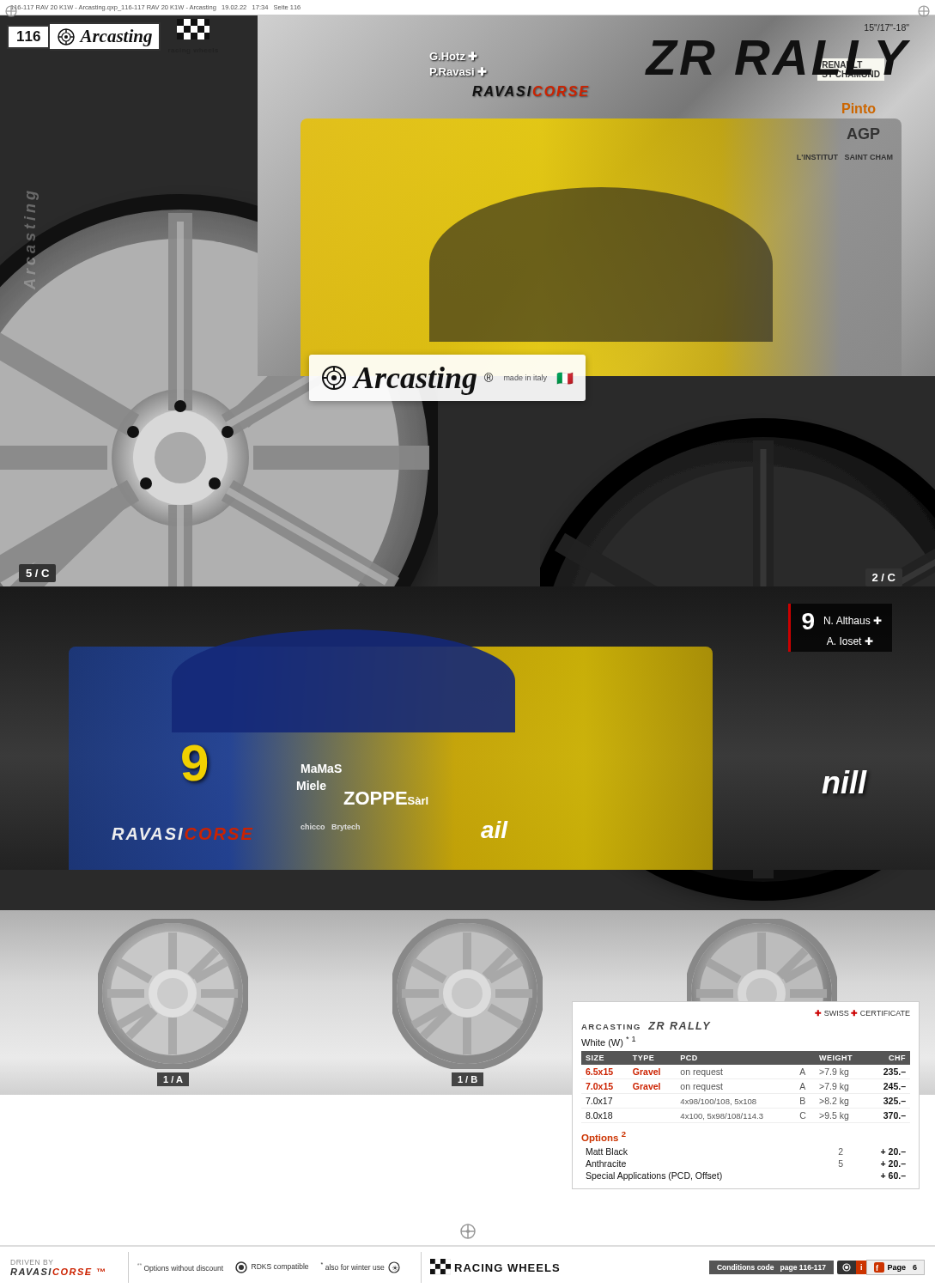Viewport: 935px width, 1288px height.
Task: Locate the table with the text "on request"
Action: point(746,1095)
